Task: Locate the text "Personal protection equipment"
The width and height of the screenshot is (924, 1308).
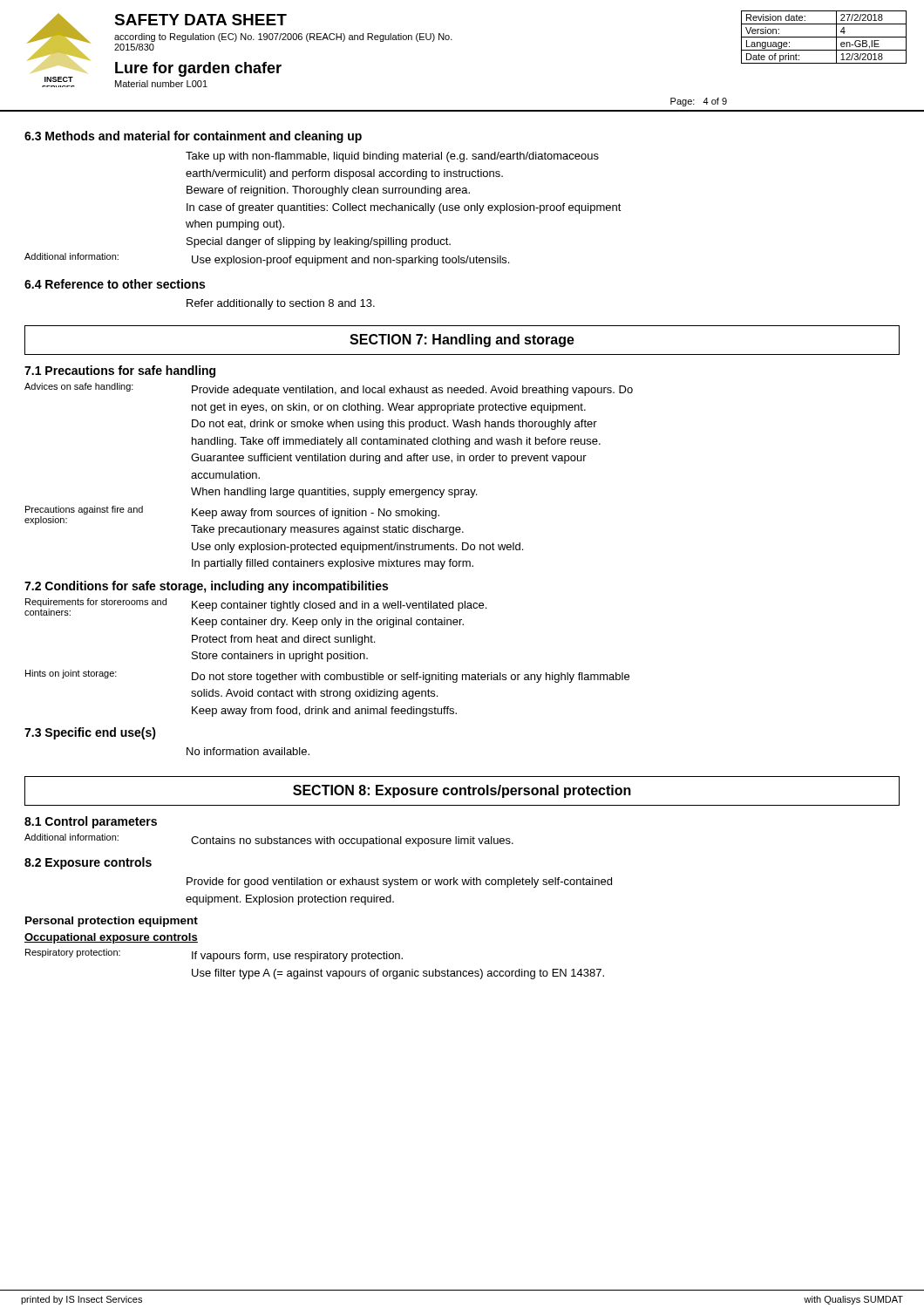Action: 111,920
